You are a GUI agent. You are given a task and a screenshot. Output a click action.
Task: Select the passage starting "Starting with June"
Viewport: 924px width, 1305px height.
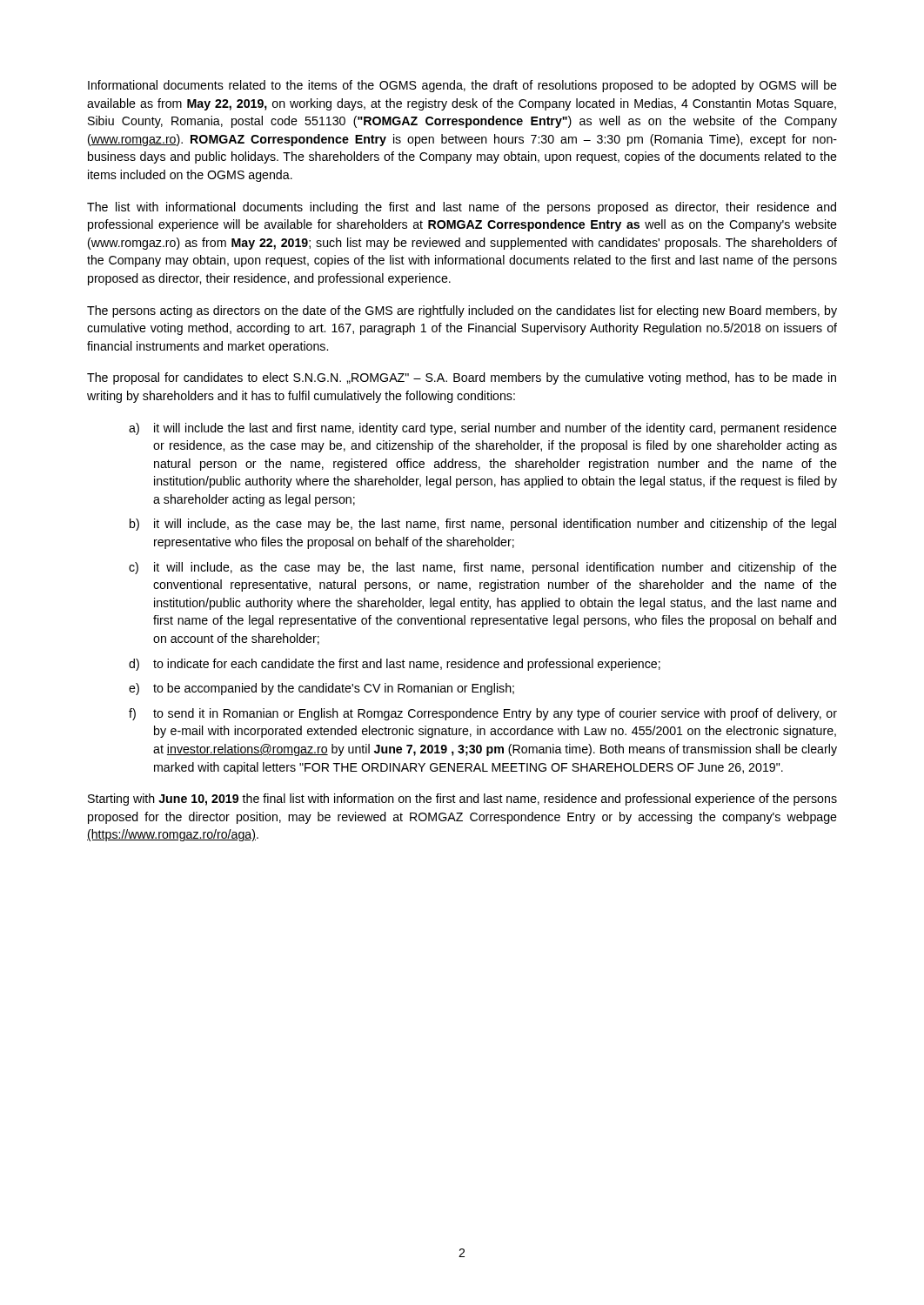click(x=462, y=817)
